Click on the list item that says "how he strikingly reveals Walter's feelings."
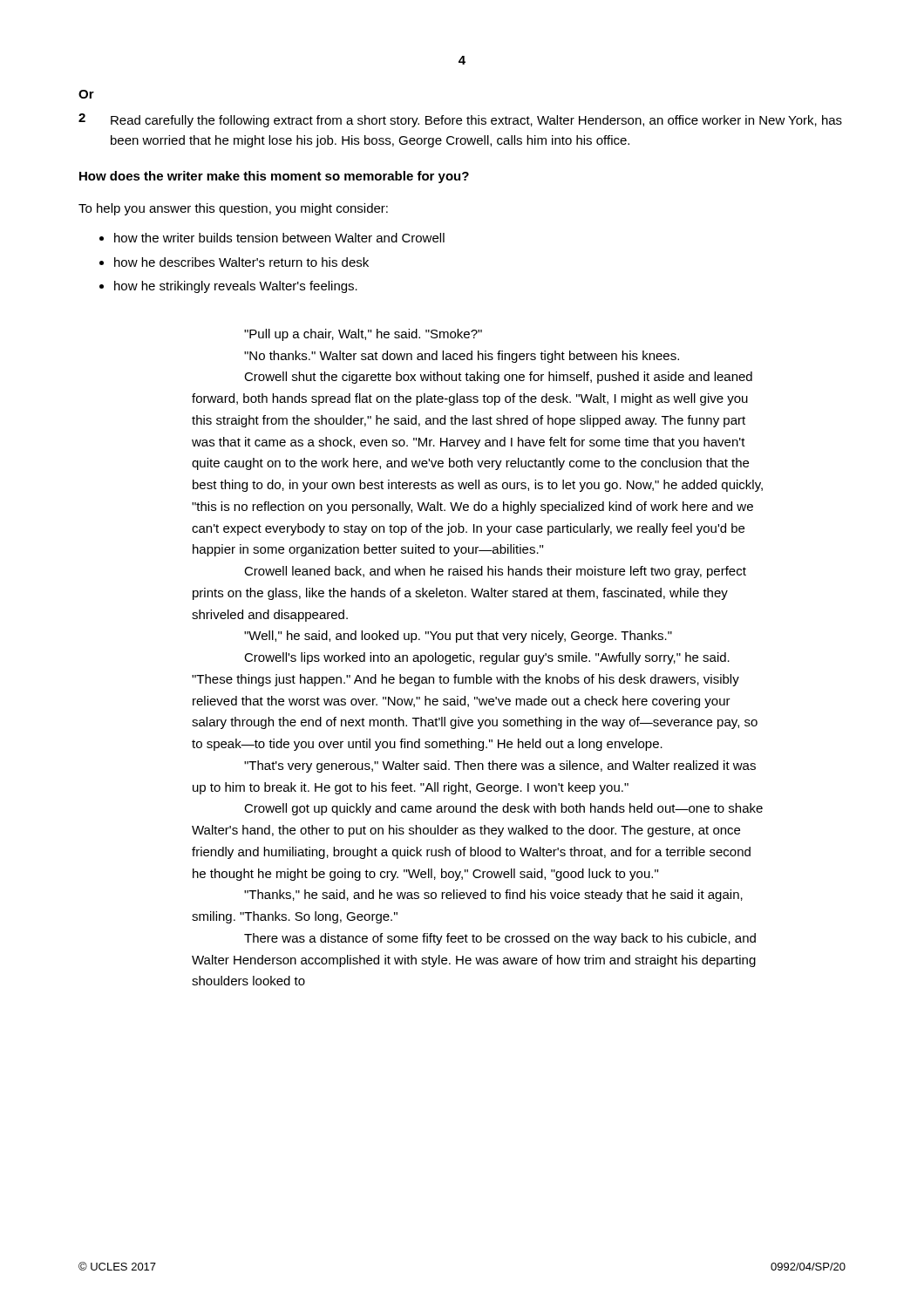The image size is (924, 1308). 236,286
